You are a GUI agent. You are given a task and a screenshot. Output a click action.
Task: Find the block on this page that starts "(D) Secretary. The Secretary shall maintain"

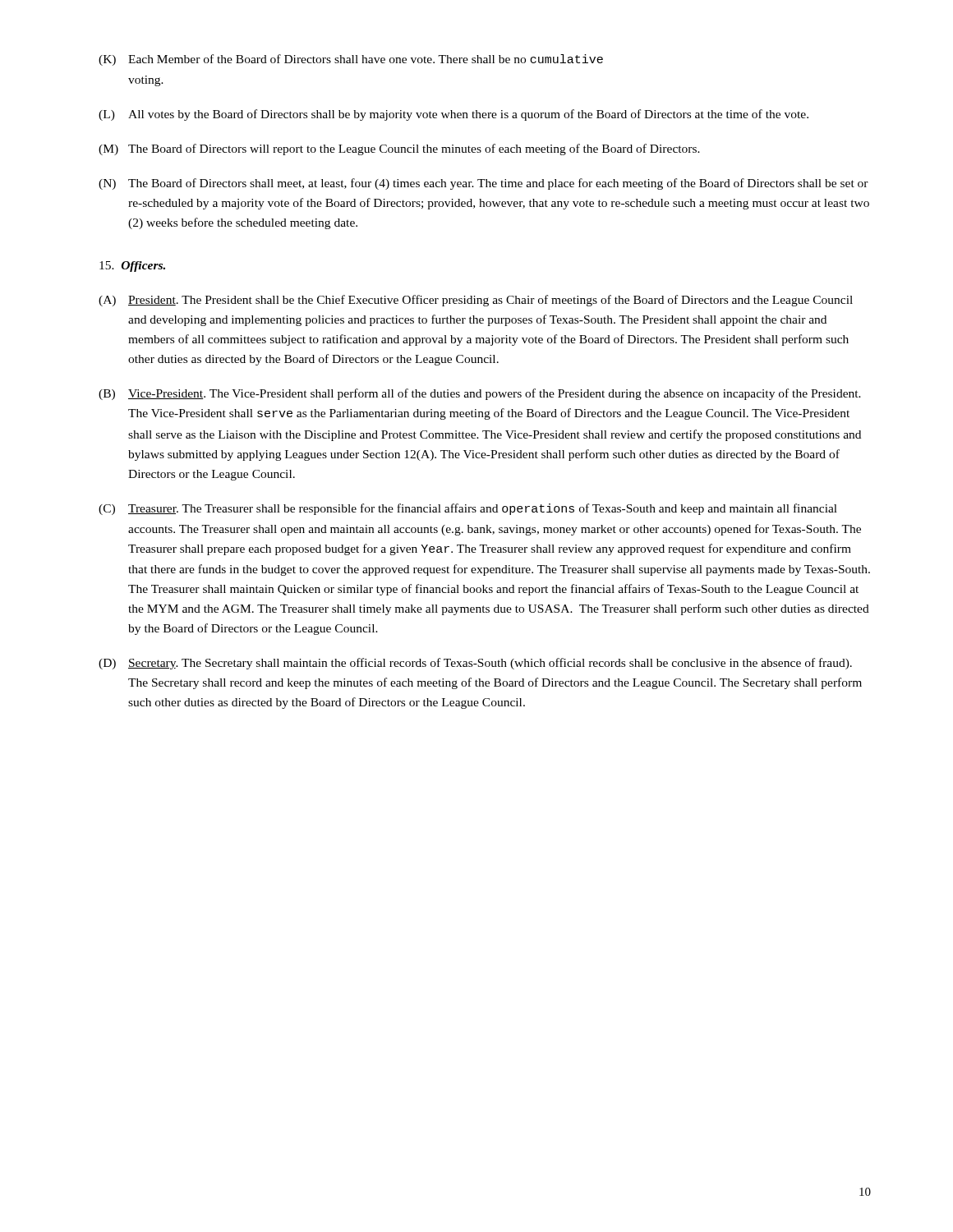point(485,683)
